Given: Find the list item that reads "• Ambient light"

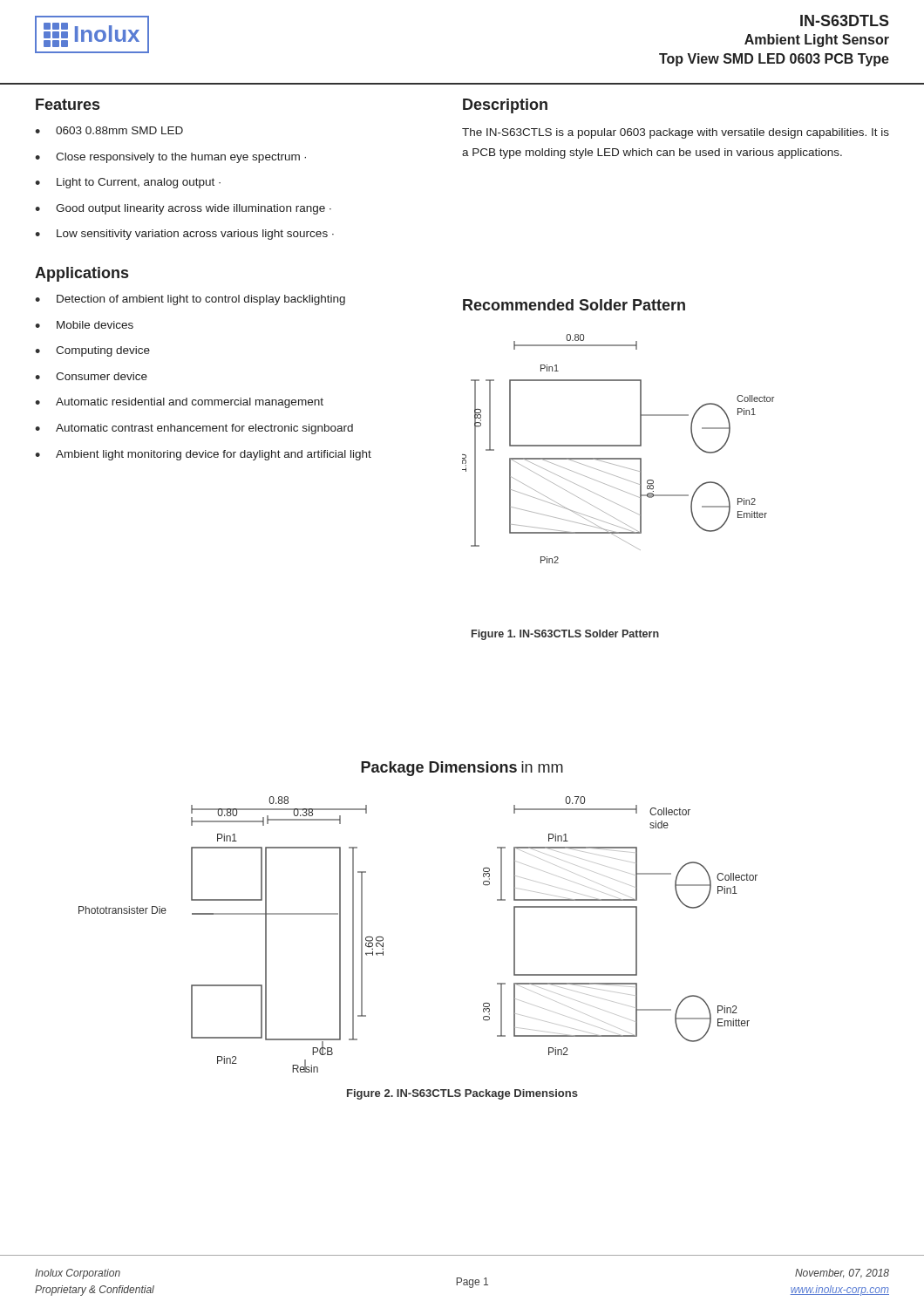Looking at the screenshot, I should (203, 455).
